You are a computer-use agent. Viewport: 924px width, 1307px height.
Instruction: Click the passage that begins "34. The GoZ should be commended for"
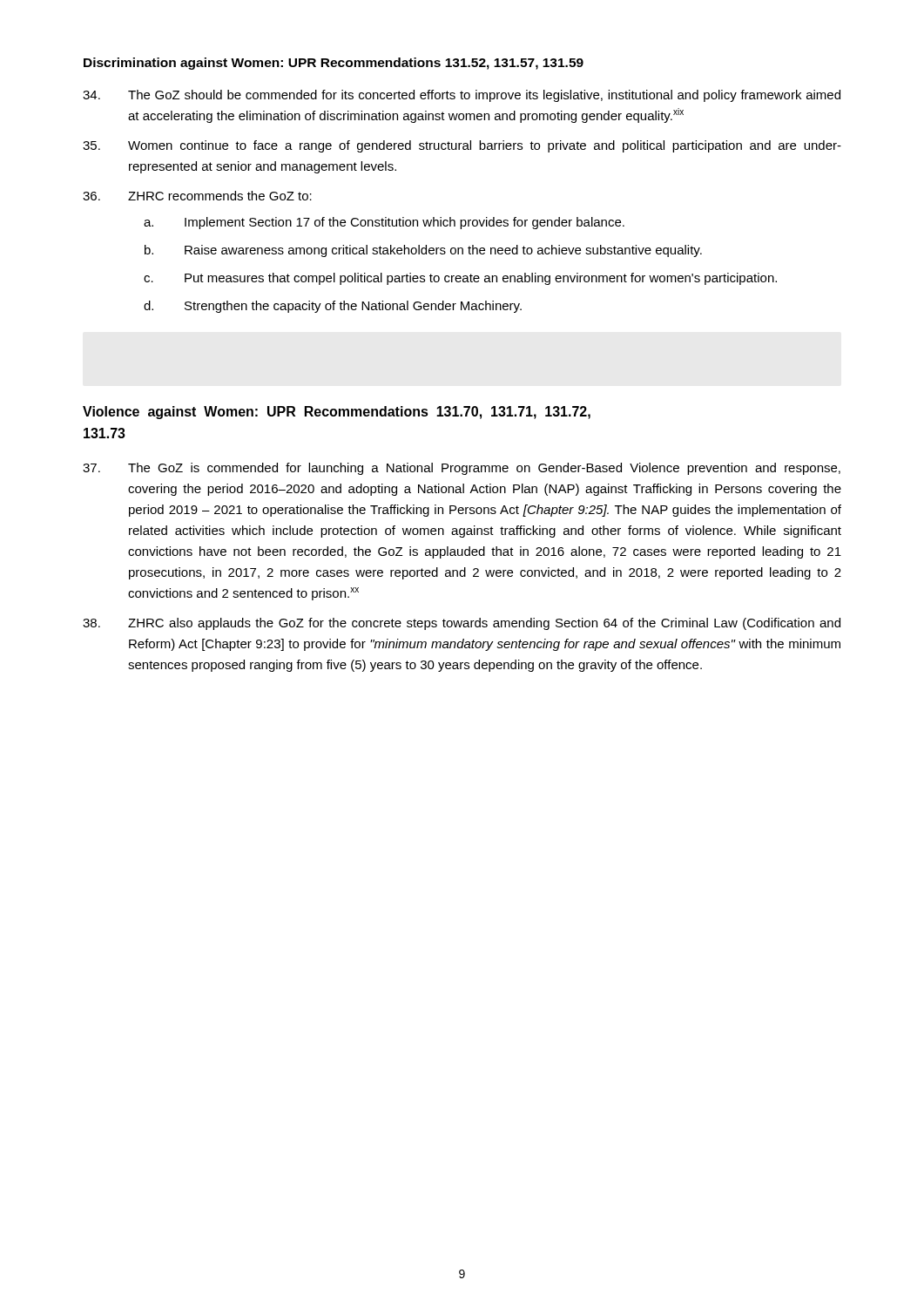click(x=462, y=106)
